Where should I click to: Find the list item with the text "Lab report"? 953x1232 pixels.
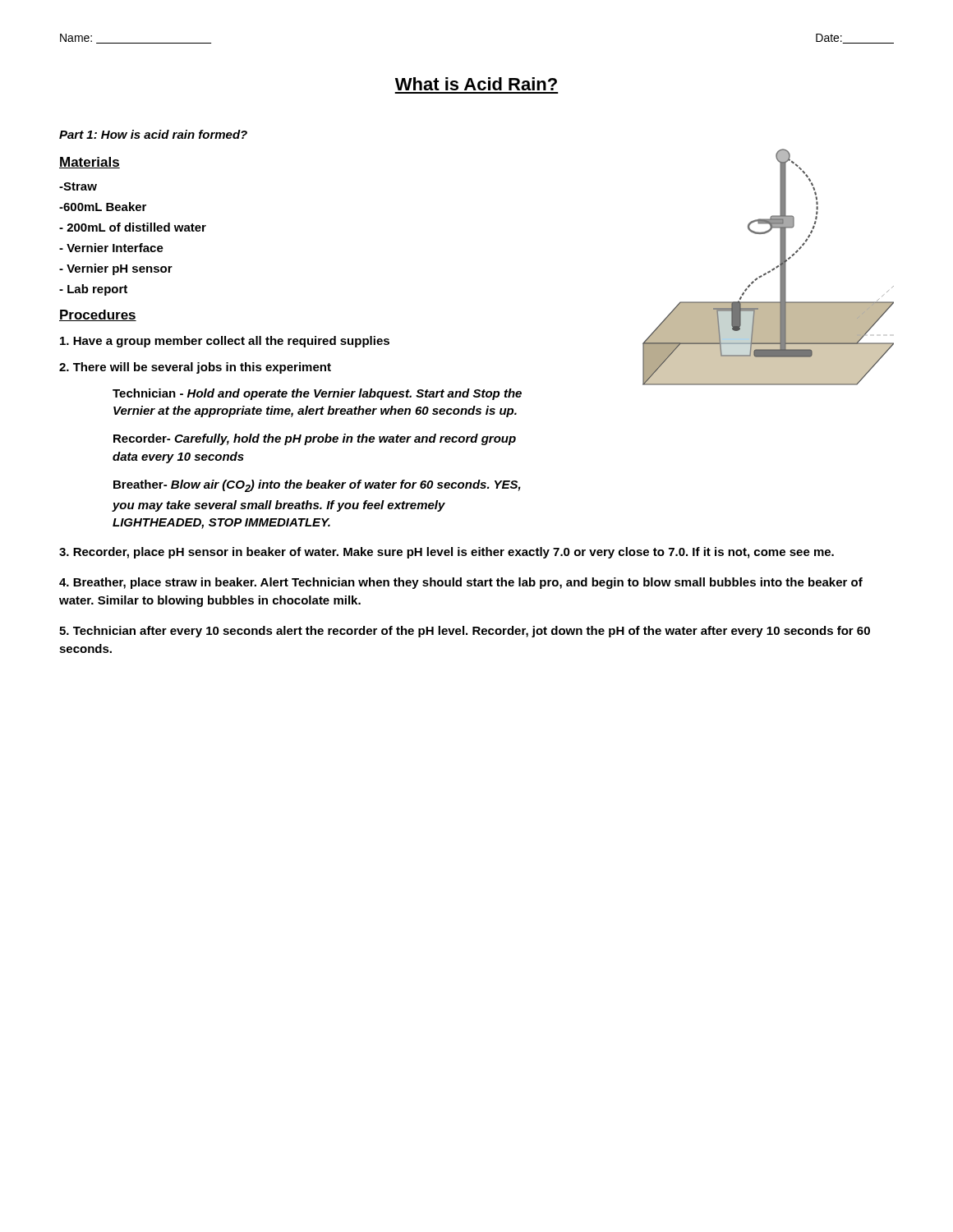coord(93,289)
